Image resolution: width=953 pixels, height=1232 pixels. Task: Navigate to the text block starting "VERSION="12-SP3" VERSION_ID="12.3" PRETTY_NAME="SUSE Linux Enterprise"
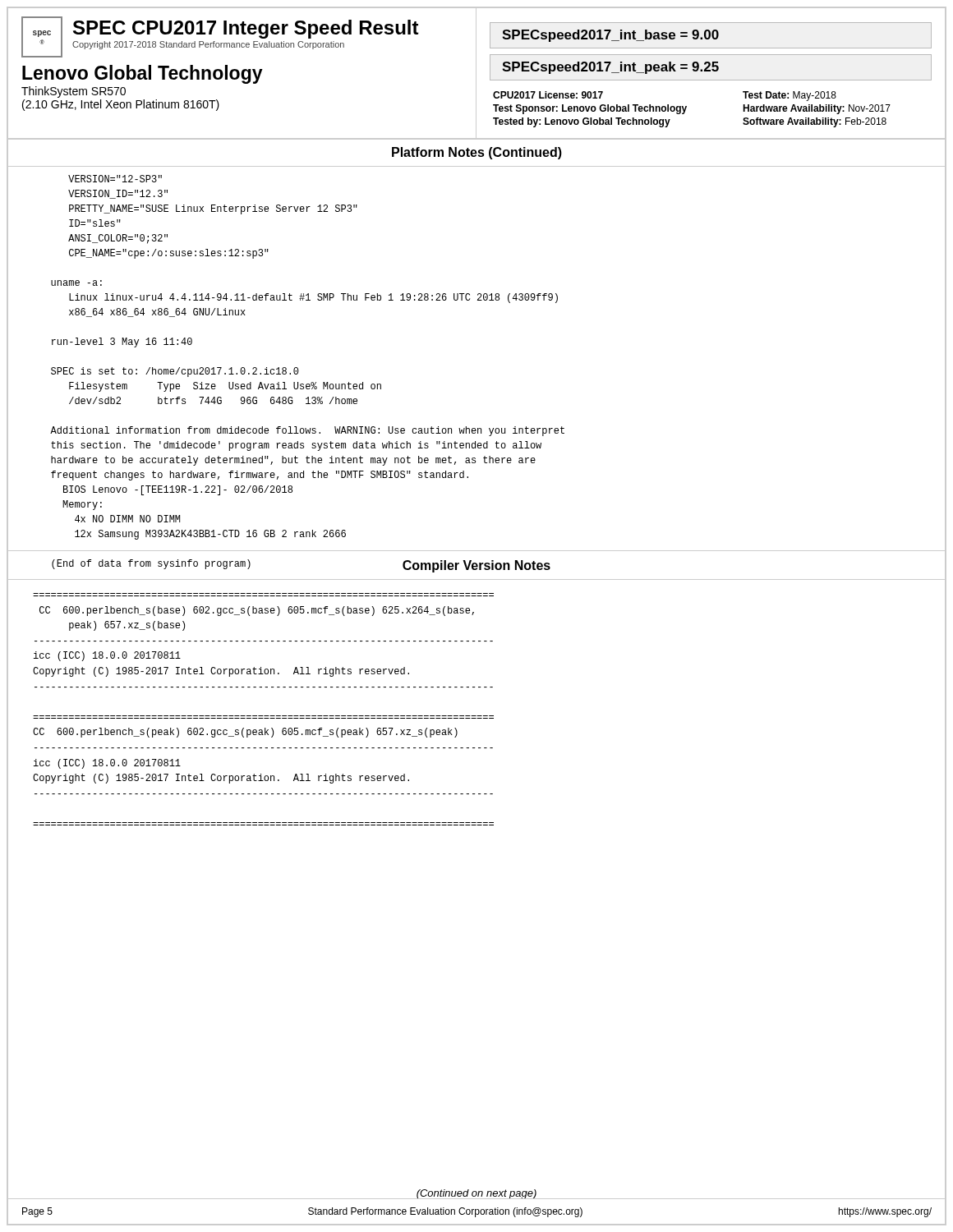pos(115,179)
